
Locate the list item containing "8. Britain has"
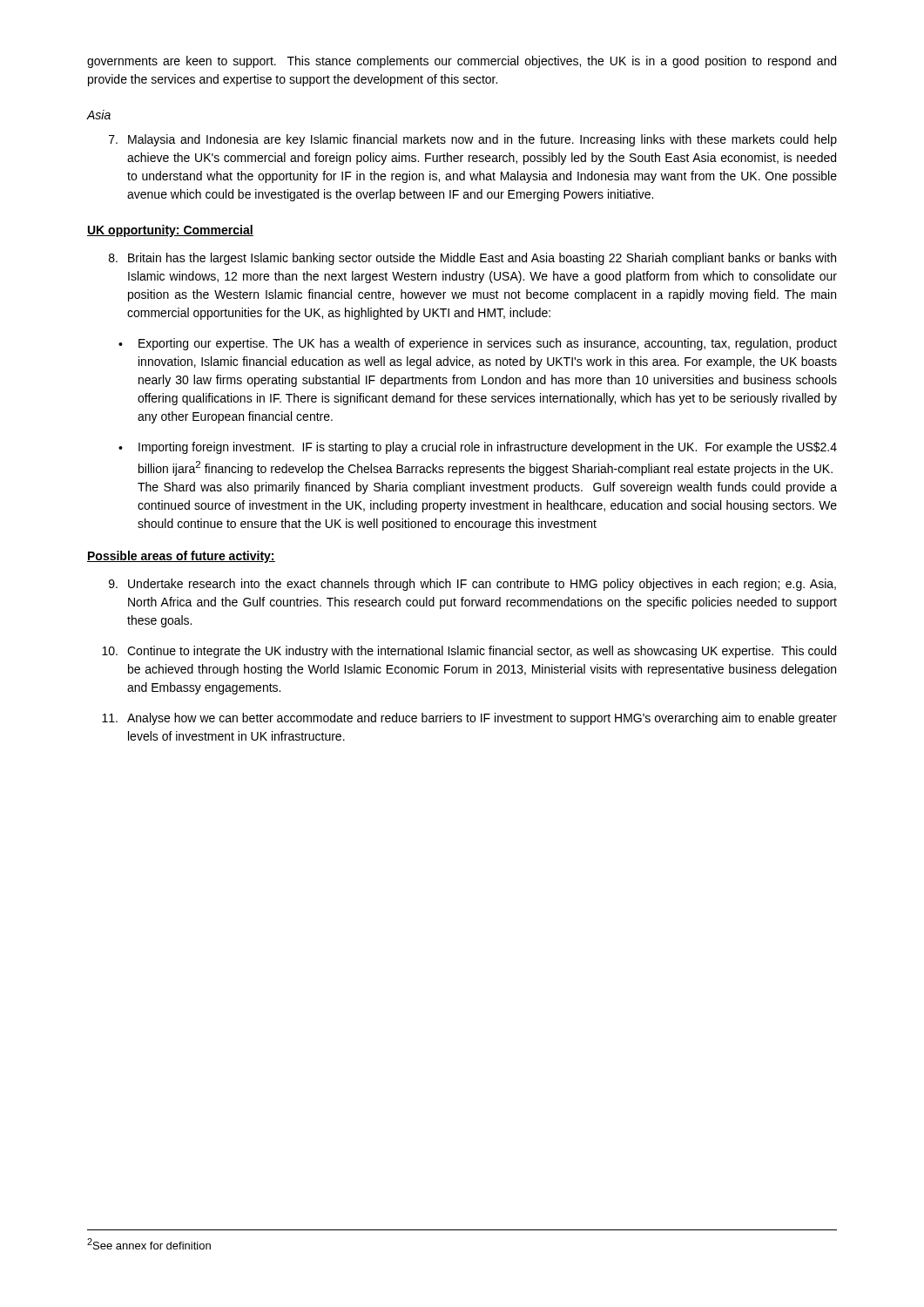click(x=462, y=286)
